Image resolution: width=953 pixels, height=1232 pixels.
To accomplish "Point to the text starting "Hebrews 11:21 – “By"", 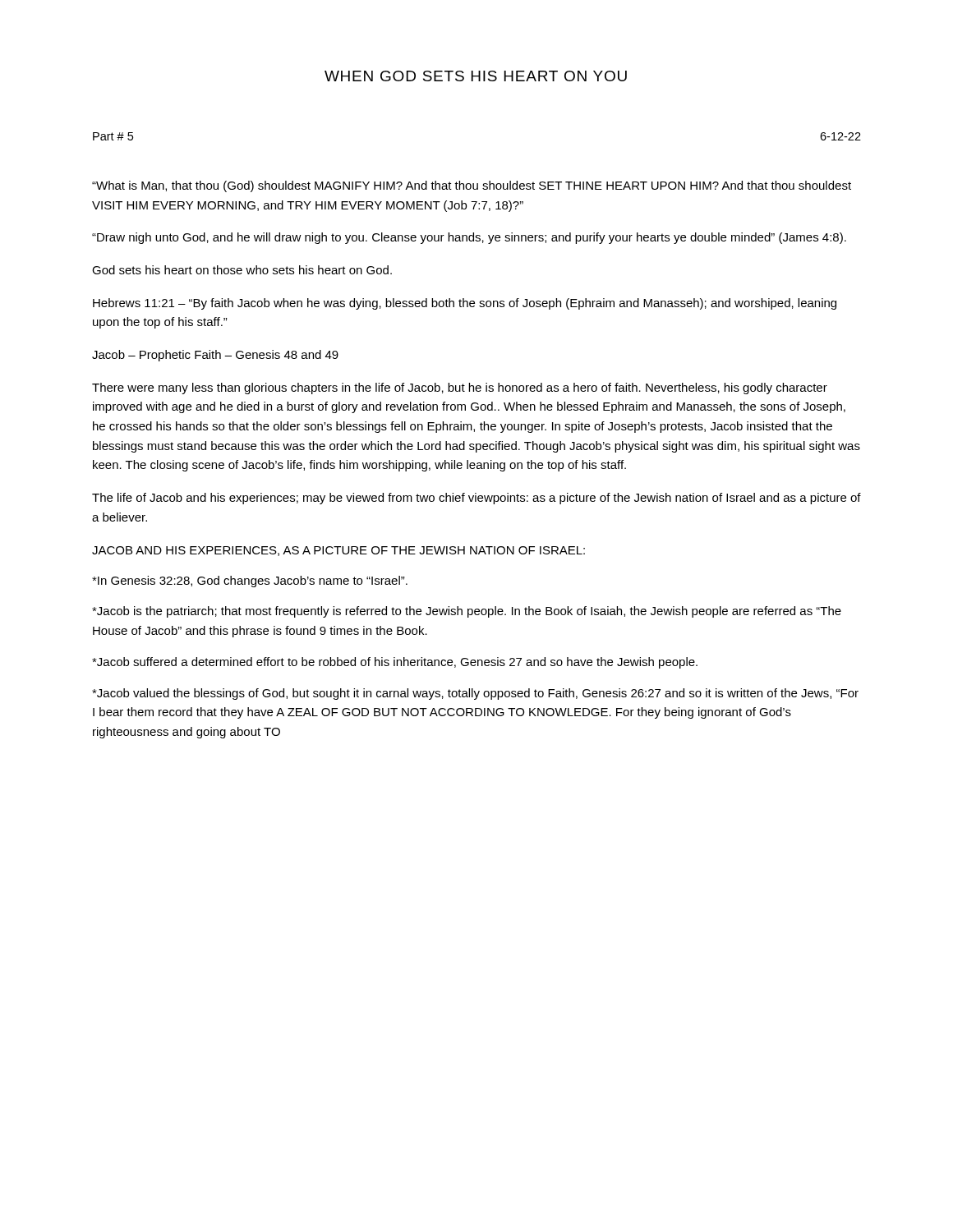I will point(465,312).
